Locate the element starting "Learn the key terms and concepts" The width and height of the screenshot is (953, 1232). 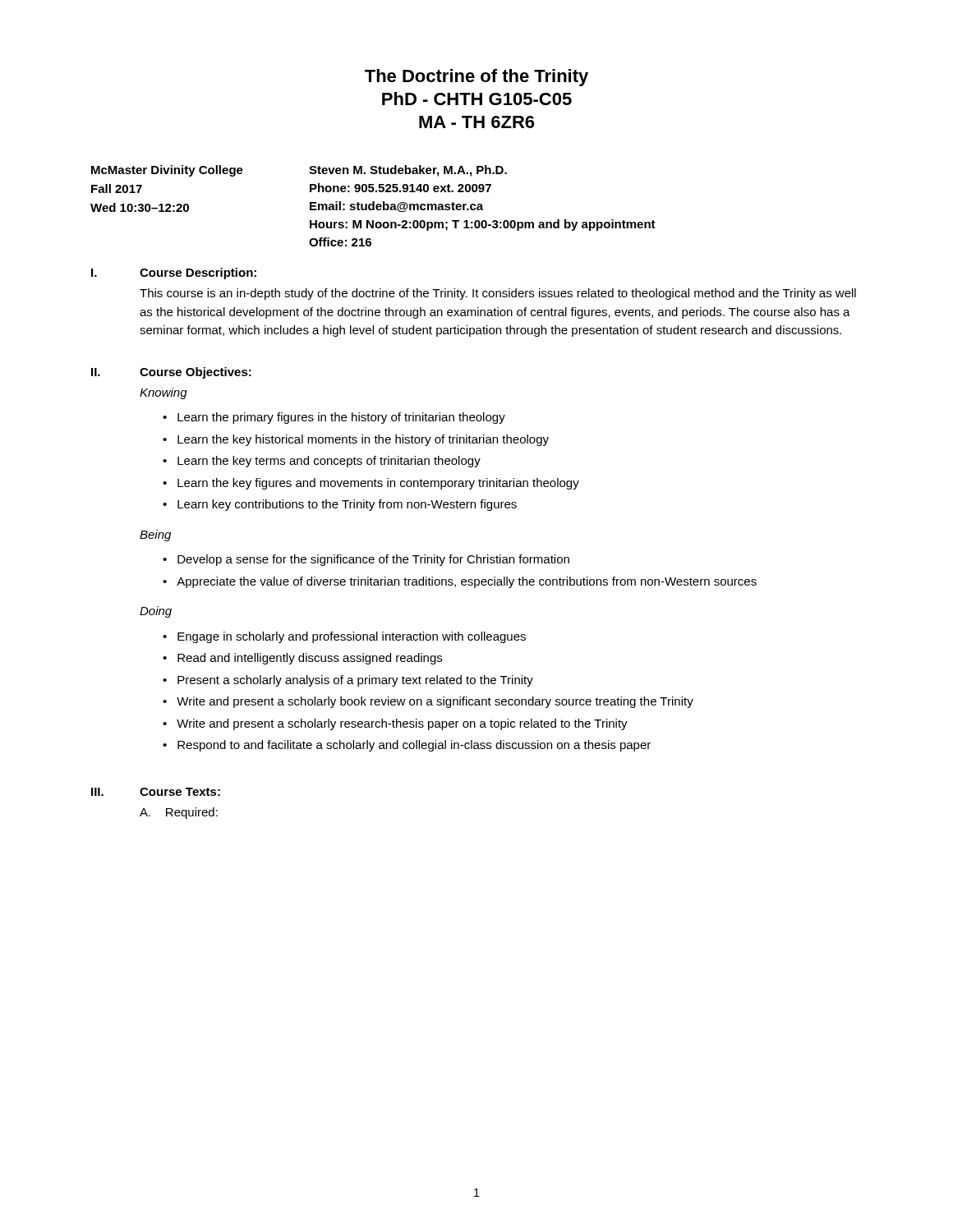[329, 460]
